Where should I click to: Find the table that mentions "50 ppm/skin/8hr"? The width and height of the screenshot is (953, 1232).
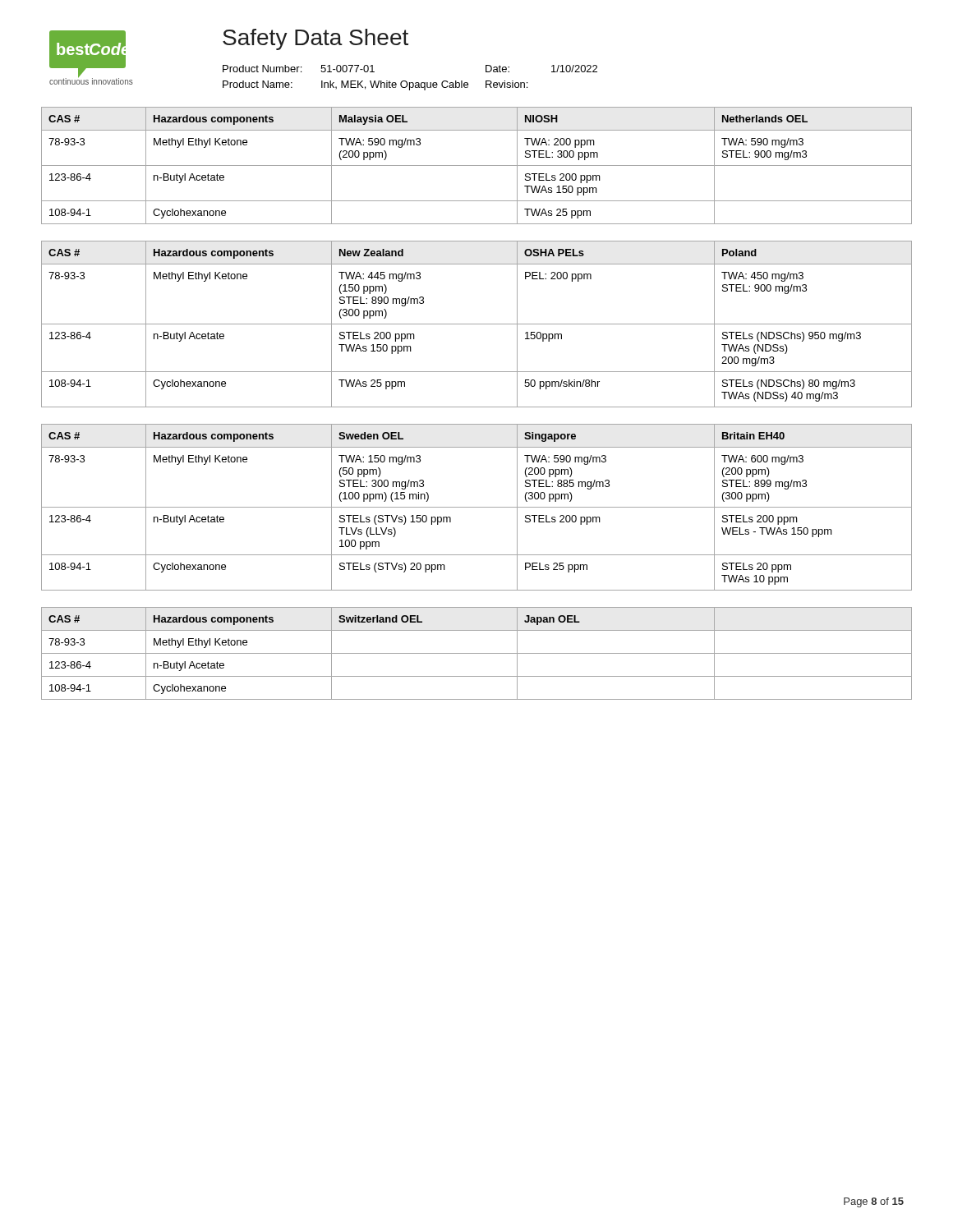pos(476,324)
